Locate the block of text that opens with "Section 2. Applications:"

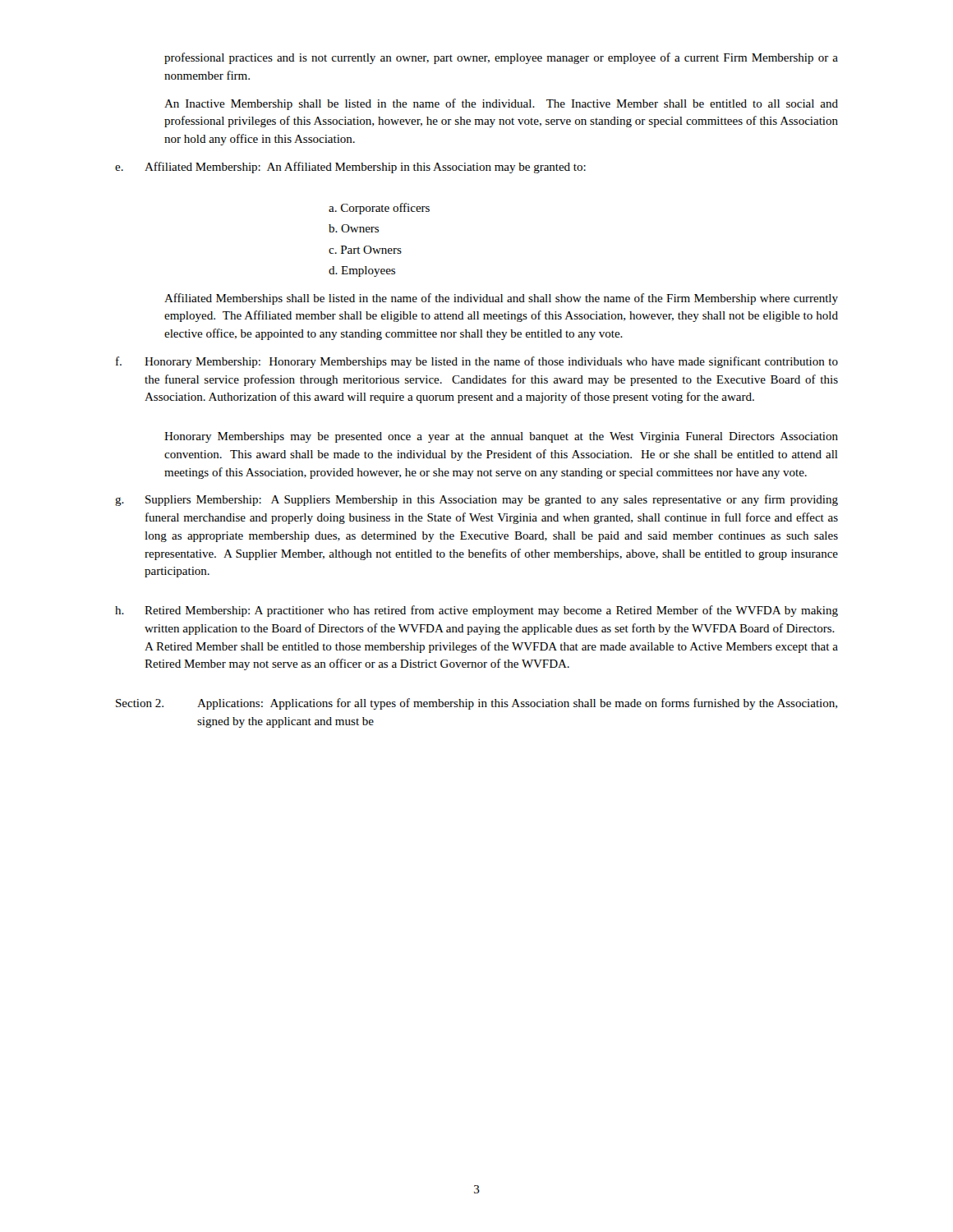[476, 718]
